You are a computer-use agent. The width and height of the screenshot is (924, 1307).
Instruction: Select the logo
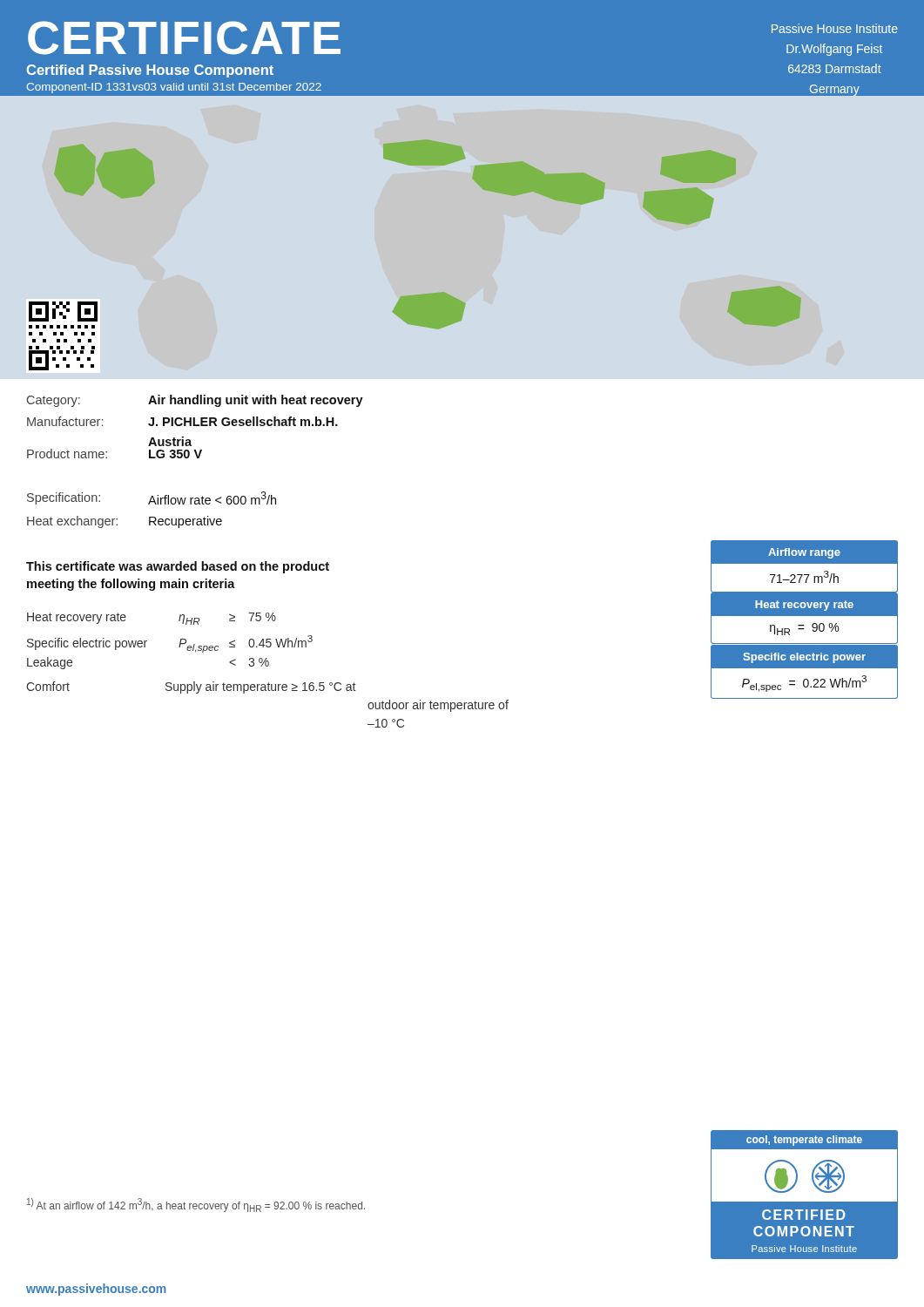804,1195
